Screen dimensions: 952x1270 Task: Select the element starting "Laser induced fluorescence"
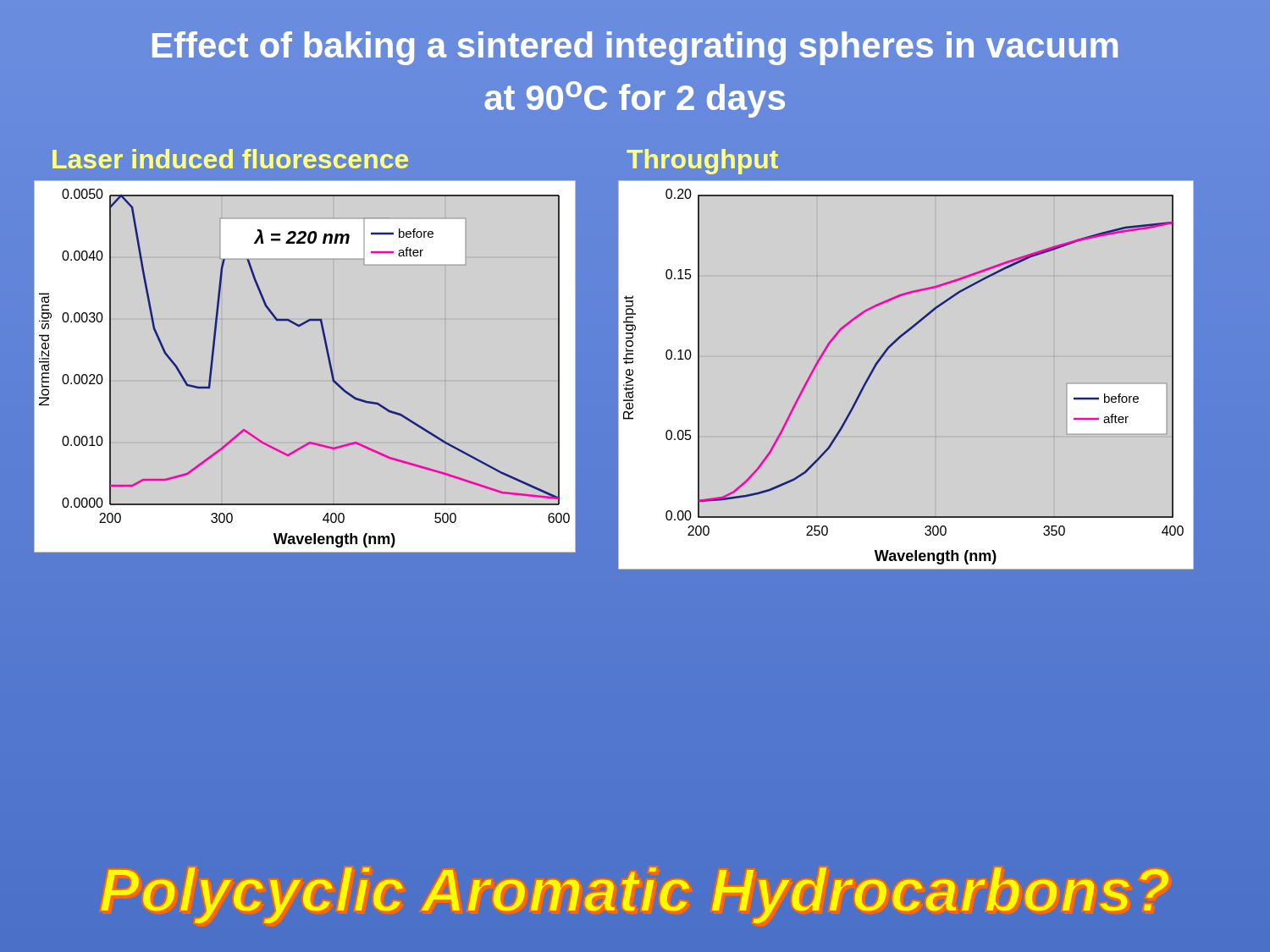click(x=230, y=159)
